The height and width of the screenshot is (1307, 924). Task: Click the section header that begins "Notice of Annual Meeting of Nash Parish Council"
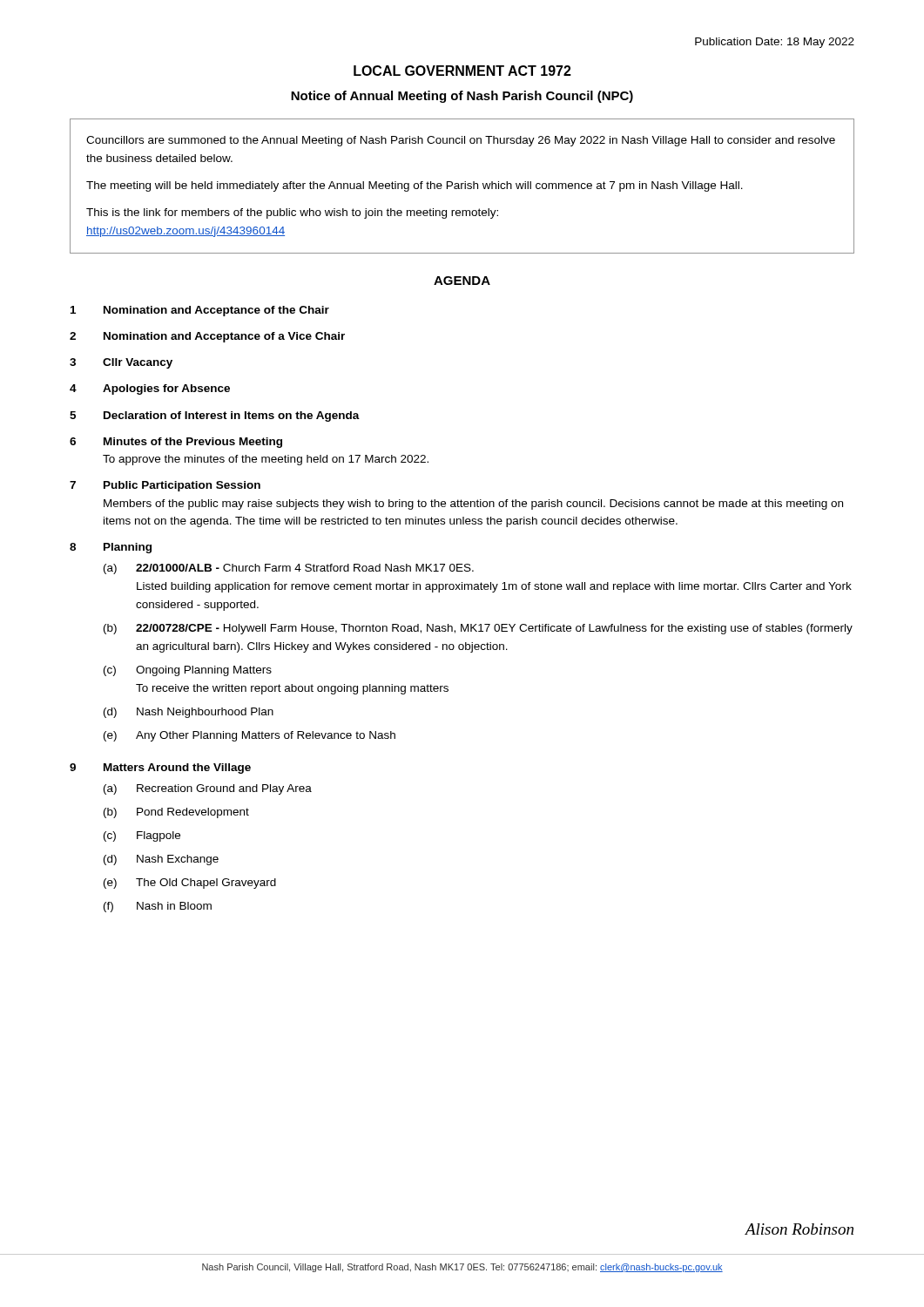tap(462, 95)
